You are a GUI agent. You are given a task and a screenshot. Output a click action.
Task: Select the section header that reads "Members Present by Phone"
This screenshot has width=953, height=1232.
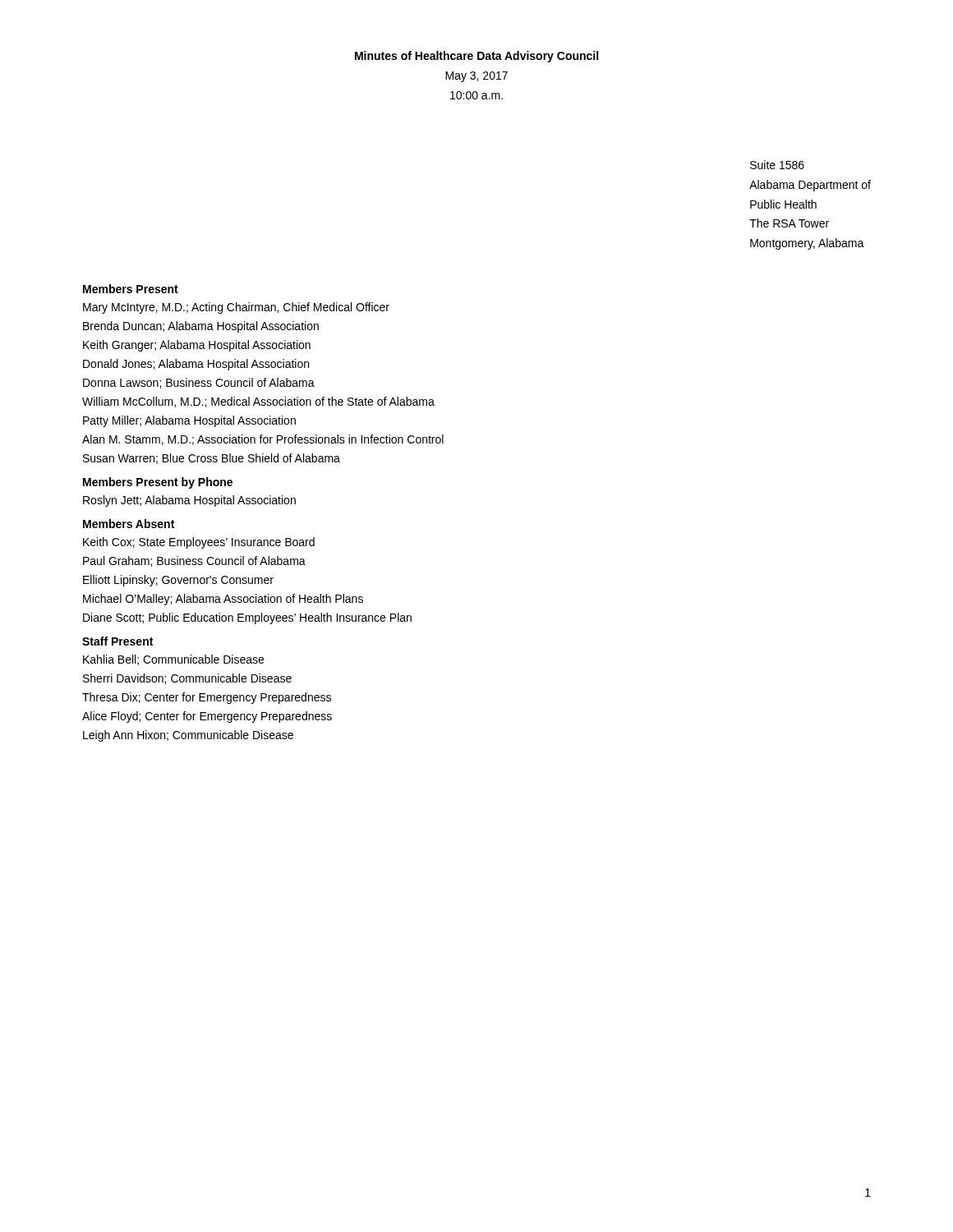point(158,482)
